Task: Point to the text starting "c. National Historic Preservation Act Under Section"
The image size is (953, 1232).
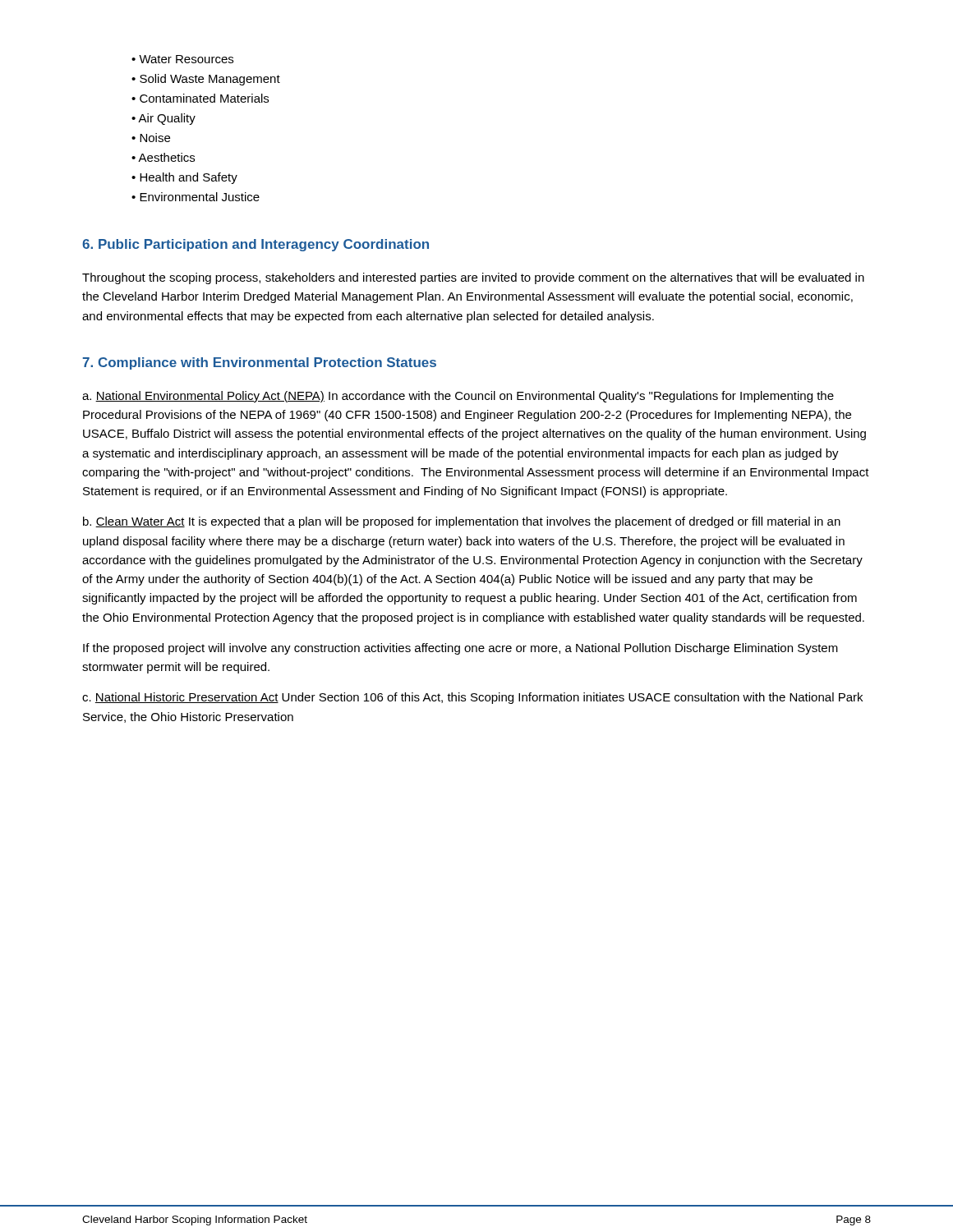Action: [473, 707]
